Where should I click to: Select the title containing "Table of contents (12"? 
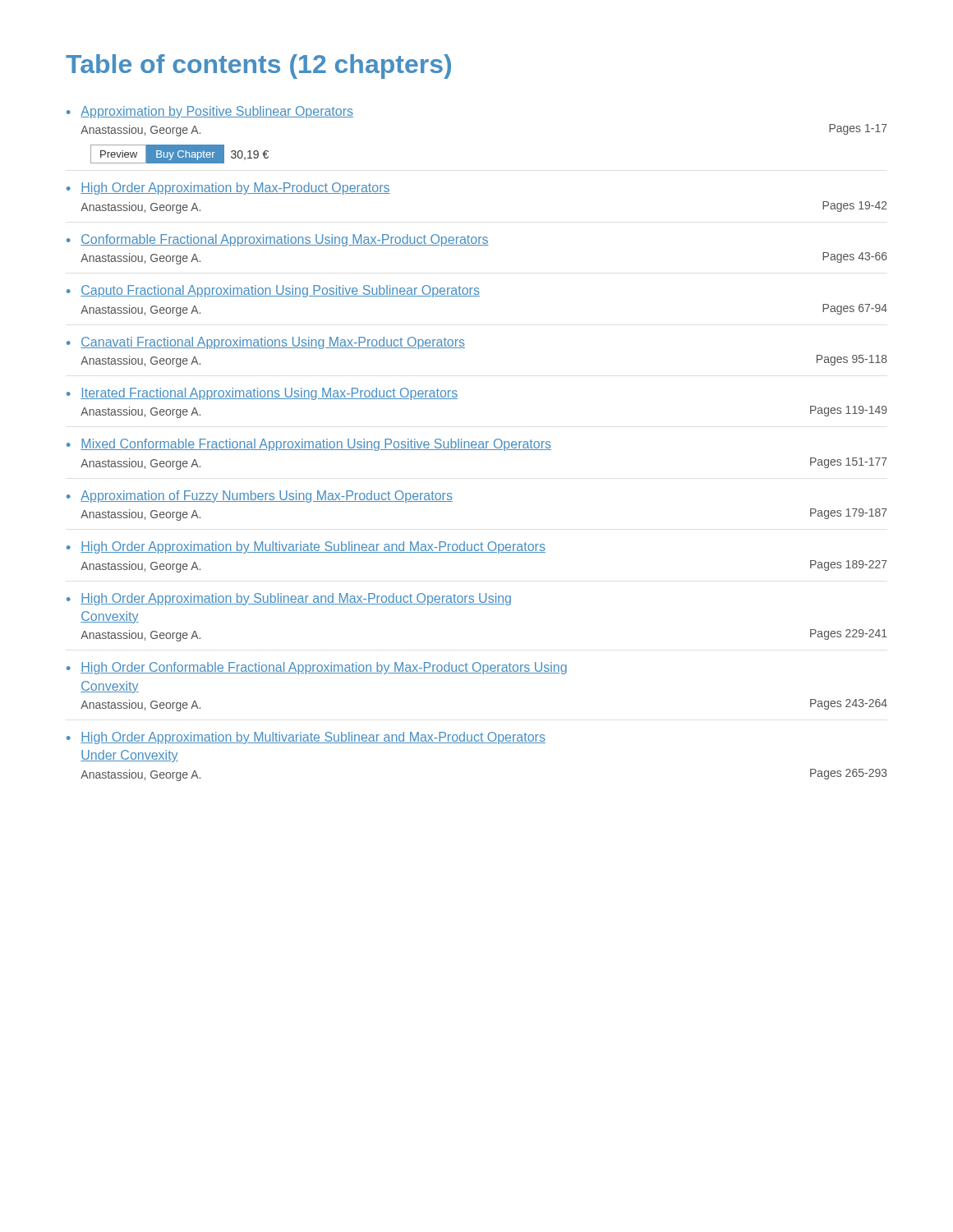[258, 67]
